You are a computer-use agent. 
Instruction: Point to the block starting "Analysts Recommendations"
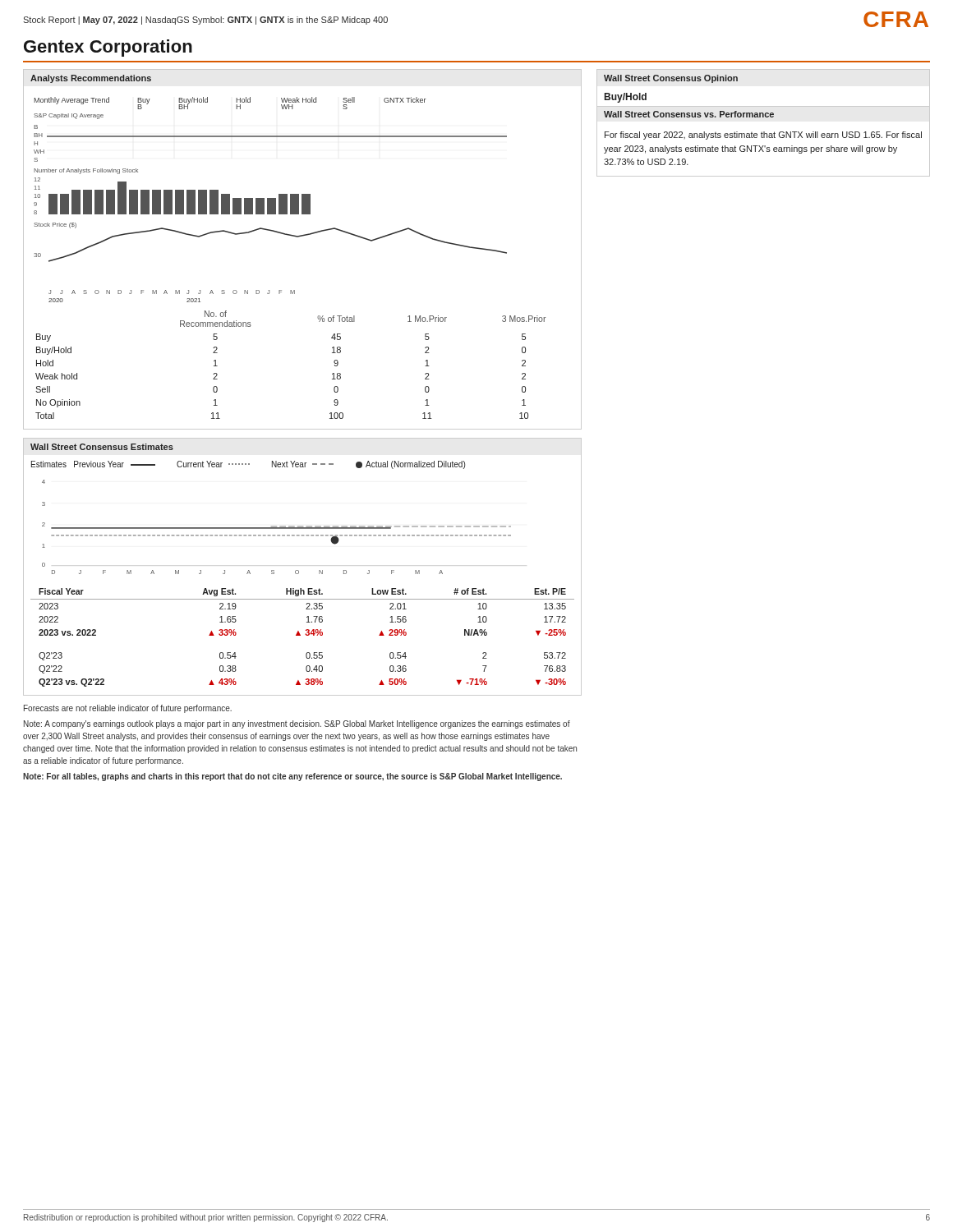click(x=91, y=78)
